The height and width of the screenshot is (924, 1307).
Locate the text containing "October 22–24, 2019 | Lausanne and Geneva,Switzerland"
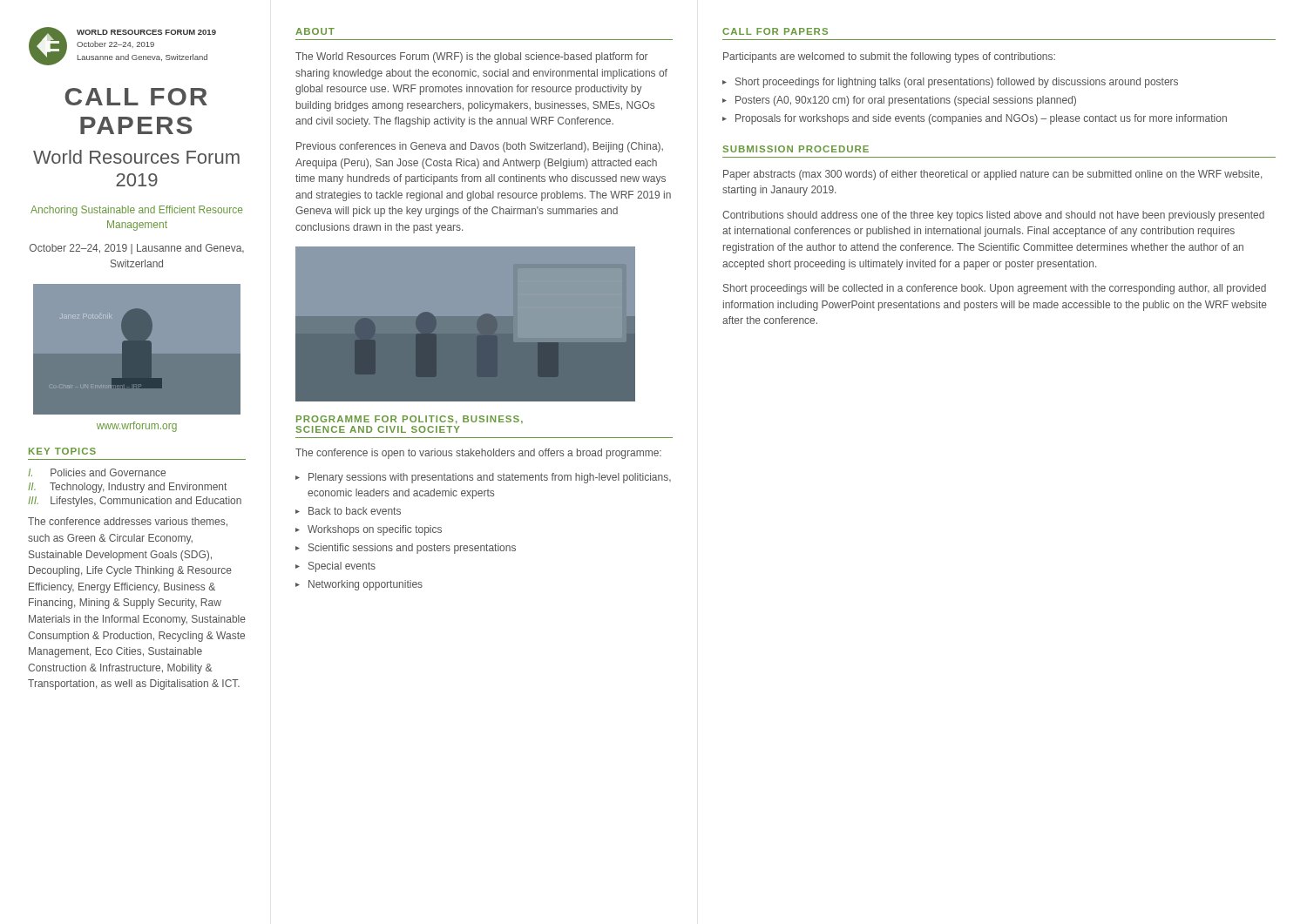137,256
